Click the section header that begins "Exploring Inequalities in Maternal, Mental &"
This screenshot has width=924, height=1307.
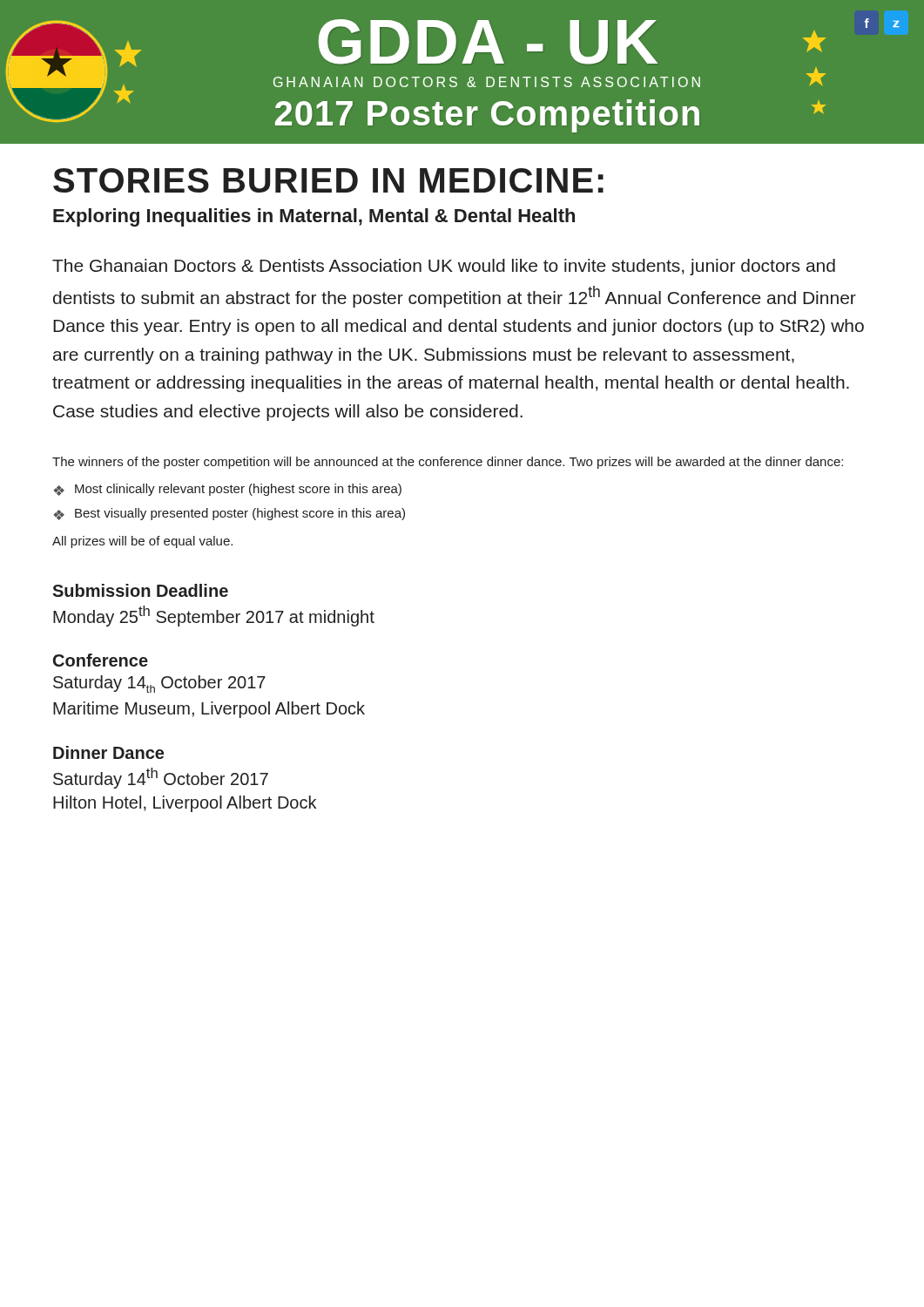click(x=314, y=216)
